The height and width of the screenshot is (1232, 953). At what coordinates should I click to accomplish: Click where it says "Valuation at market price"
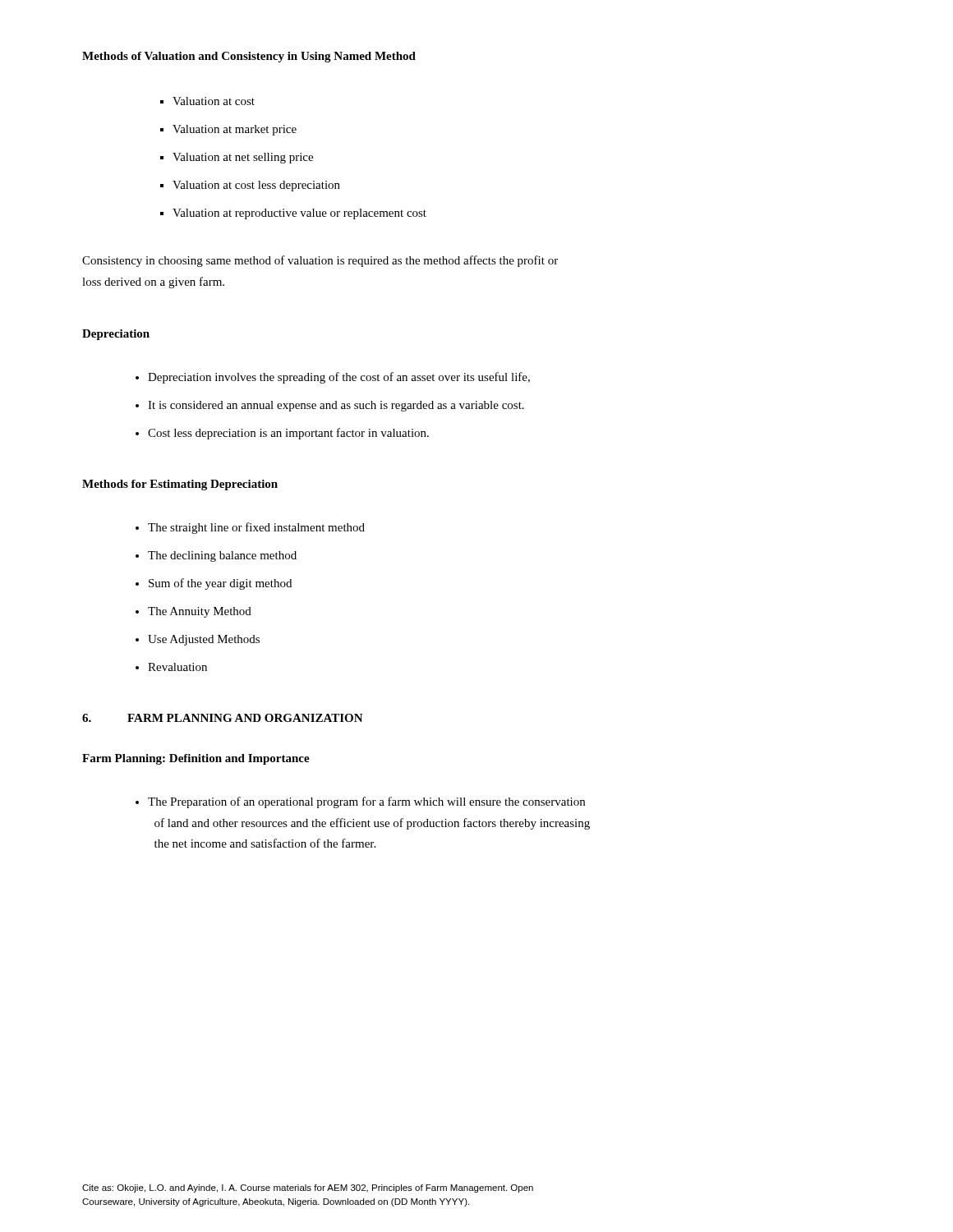[x=235, y=130]
